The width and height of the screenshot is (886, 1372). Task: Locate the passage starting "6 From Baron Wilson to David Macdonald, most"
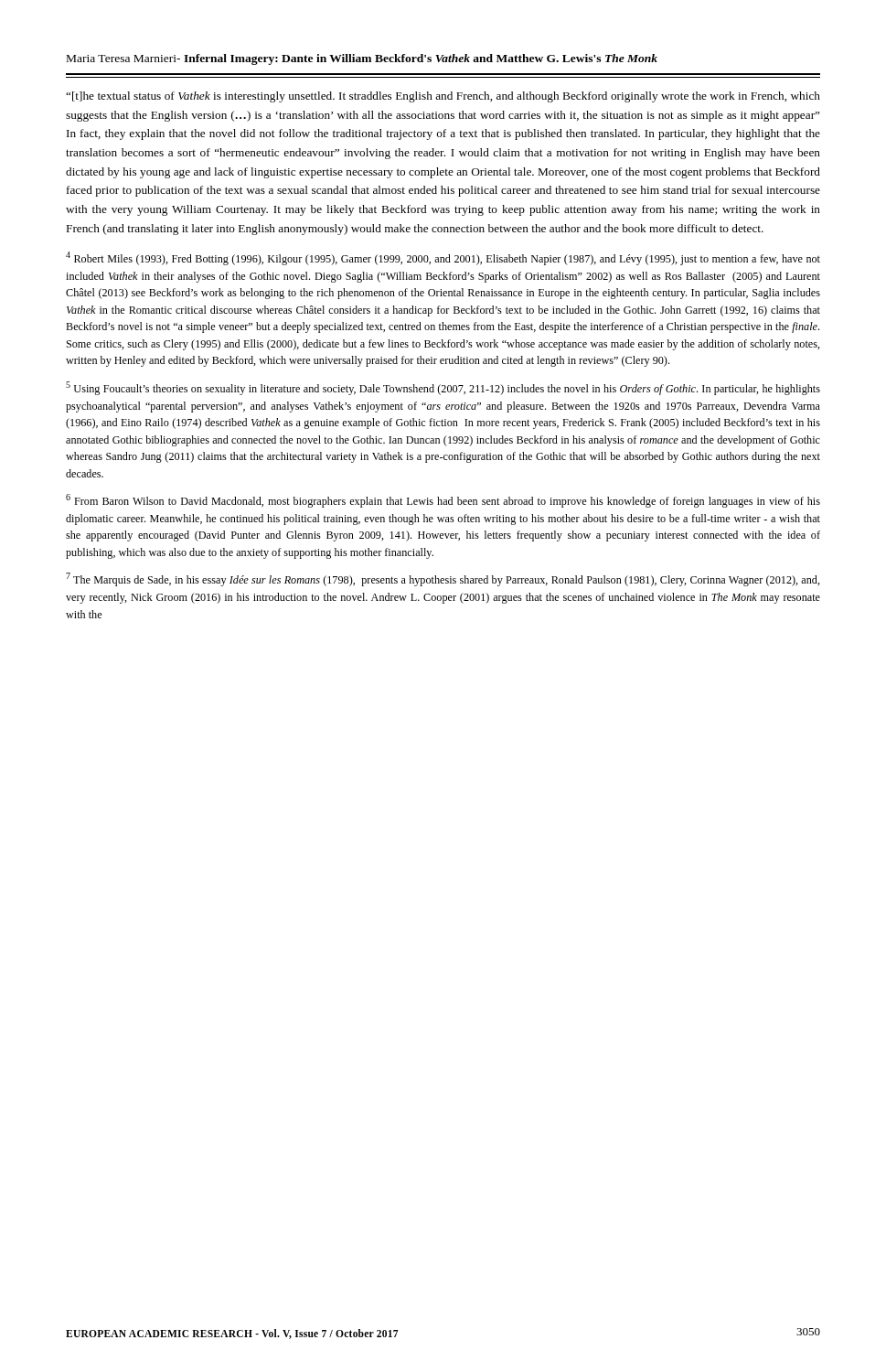(x=443, y=526)
